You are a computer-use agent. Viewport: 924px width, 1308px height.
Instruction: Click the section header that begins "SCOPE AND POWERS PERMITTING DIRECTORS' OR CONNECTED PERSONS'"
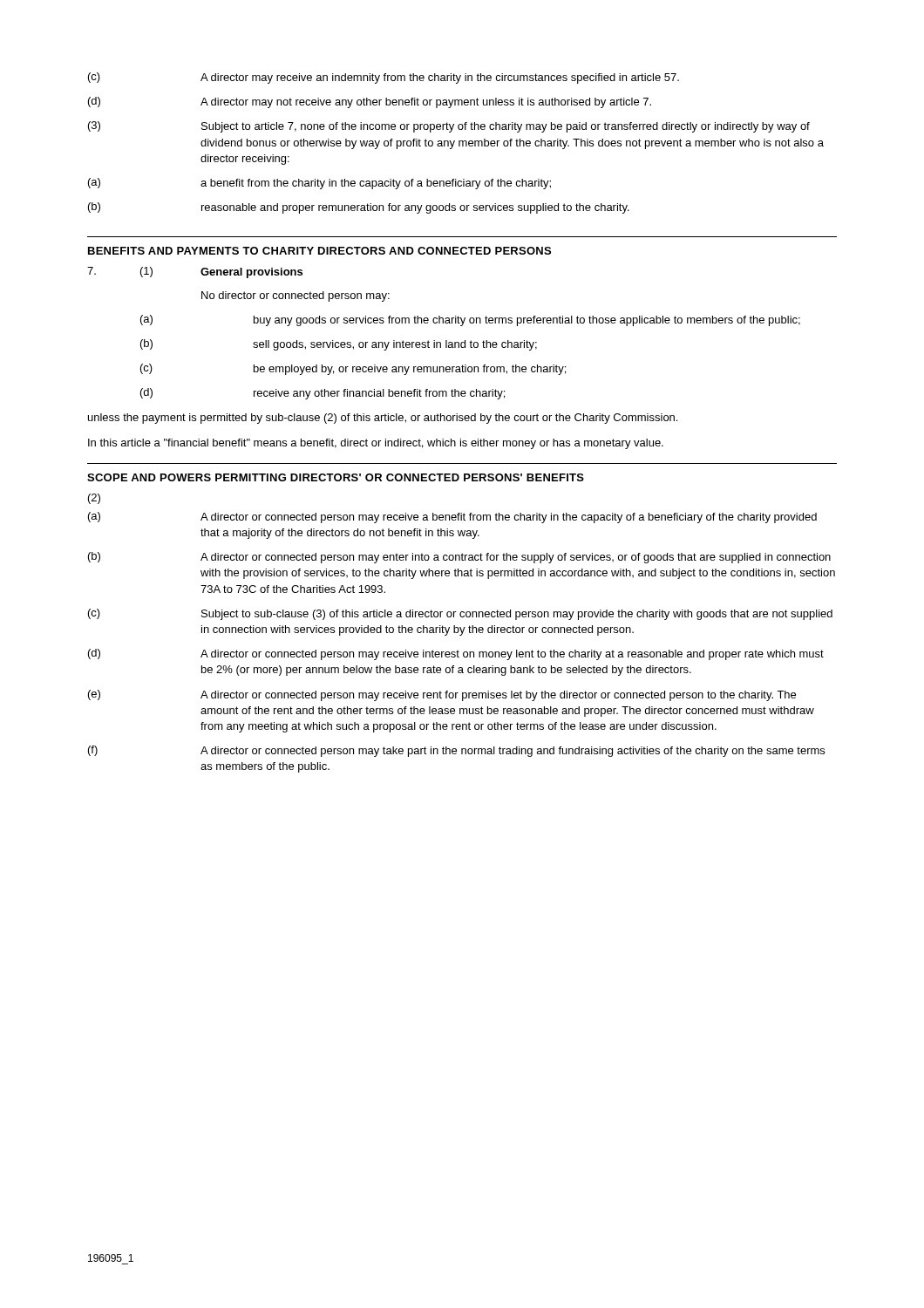point(336,477)
